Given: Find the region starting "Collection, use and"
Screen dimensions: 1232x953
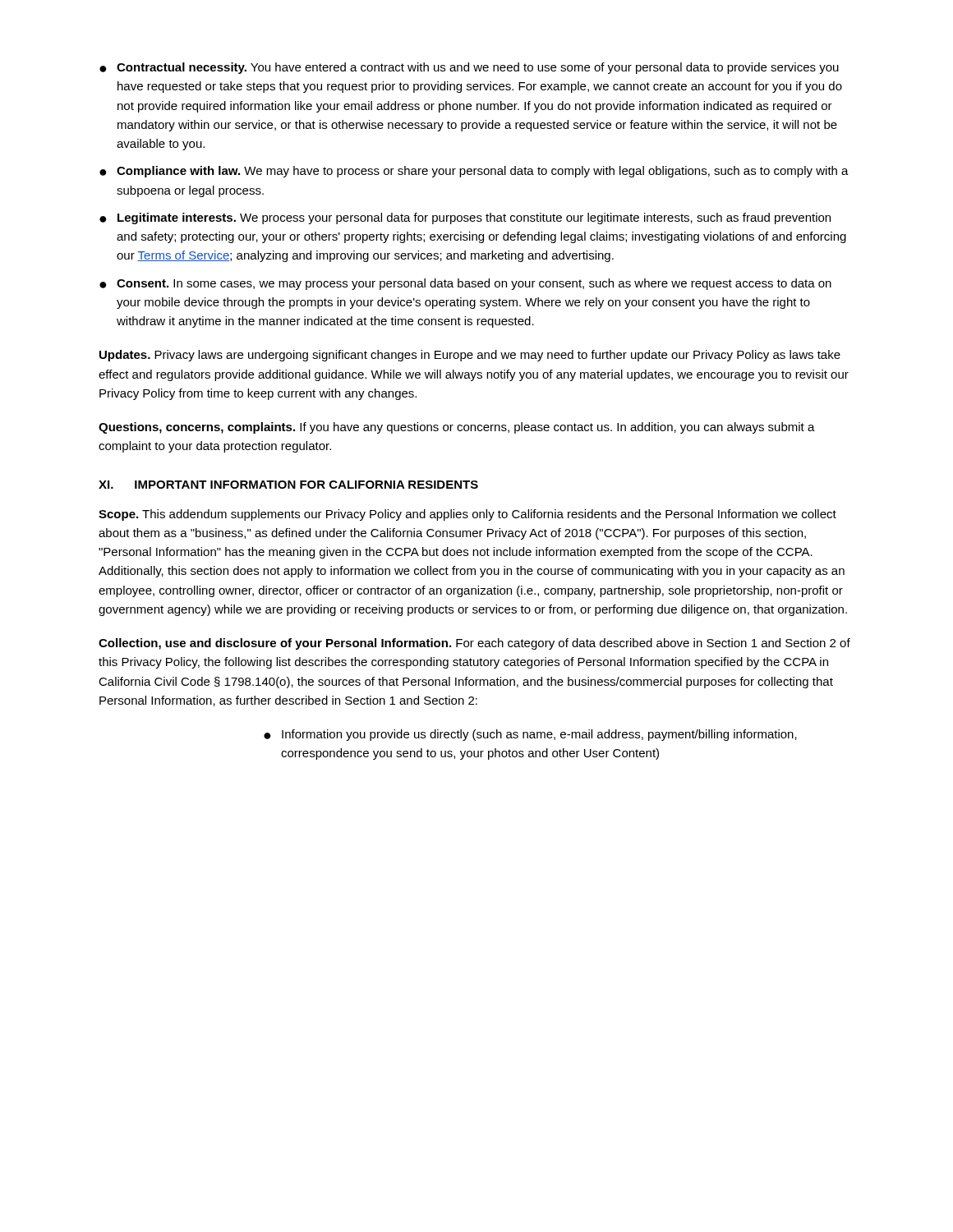Looking at the screenshot, I should 474,671.
